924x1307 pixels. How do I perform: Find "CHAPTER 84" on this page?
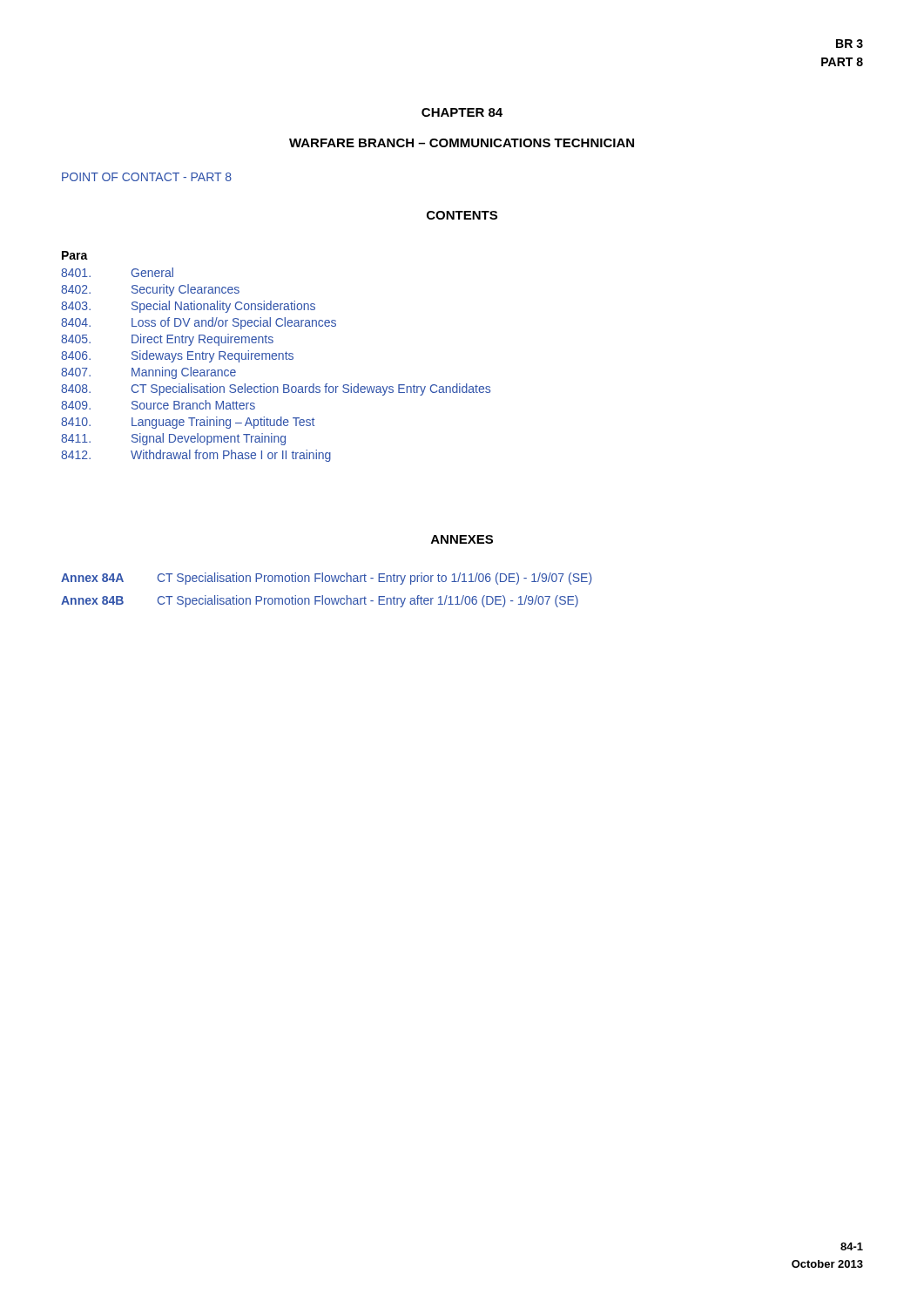tap(462, 112)
